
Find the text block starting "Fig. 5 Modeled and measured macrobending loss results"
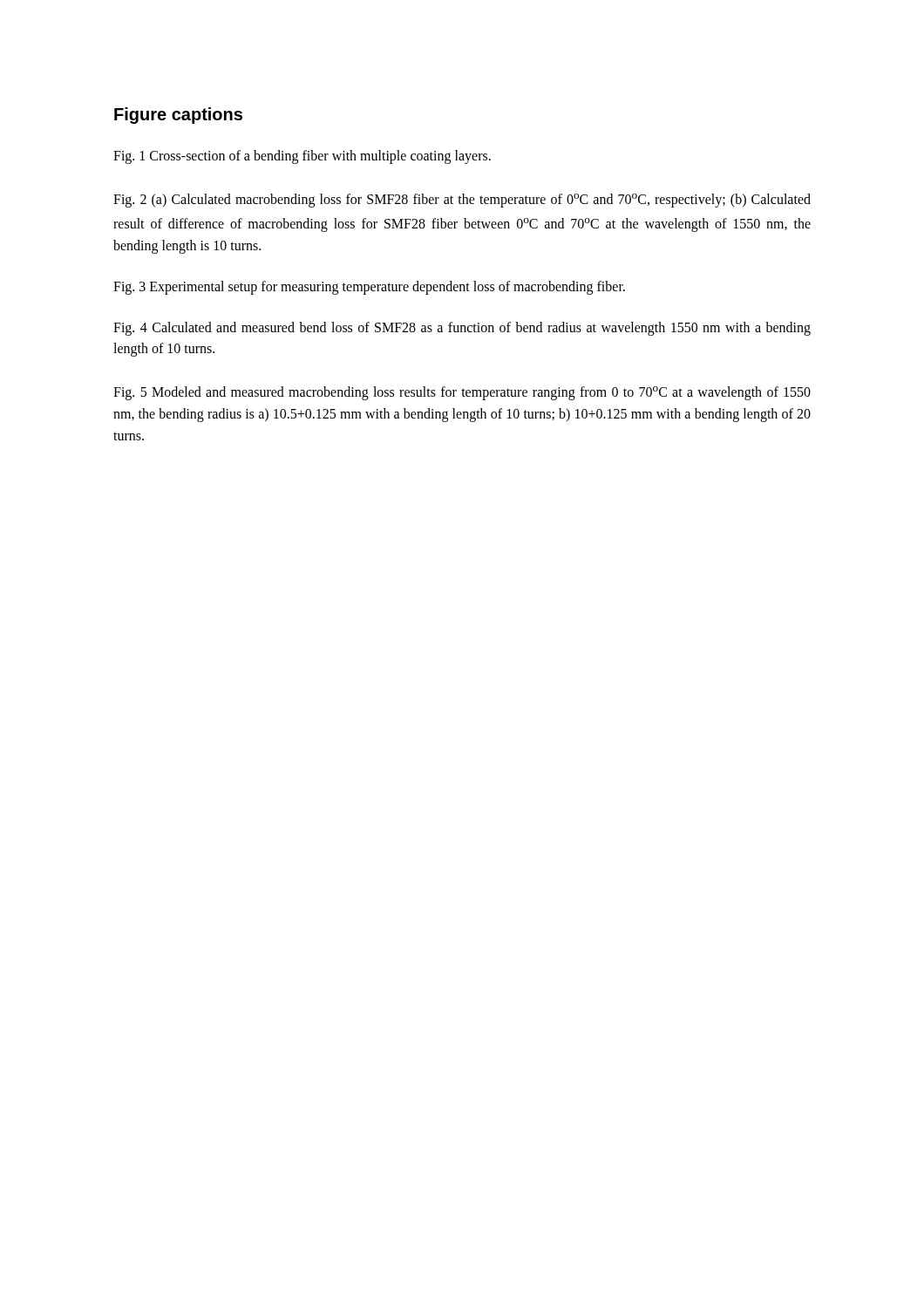pos(462,412)
